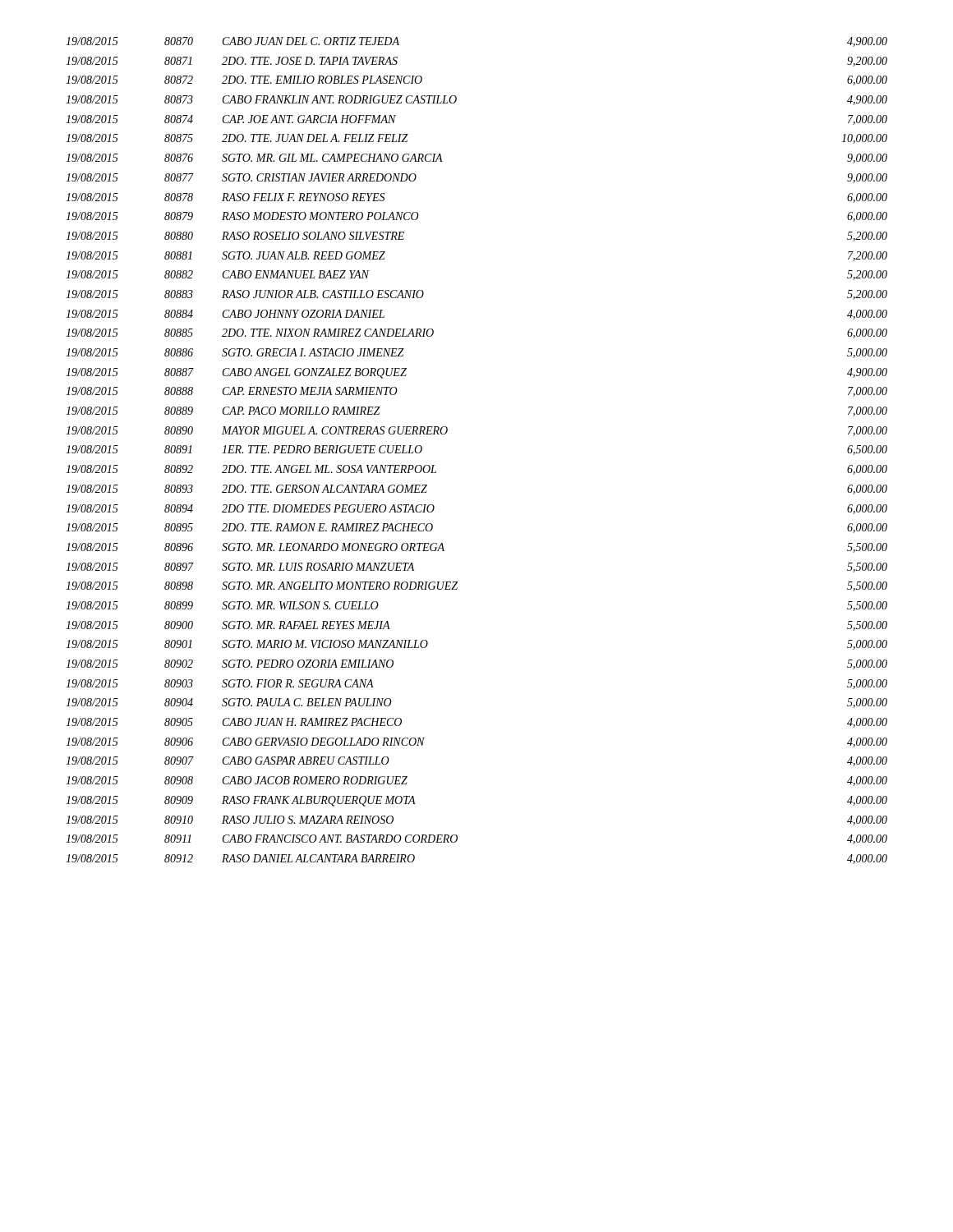Locate the block of text that opens with "19/08/201580870CABO JUAN DEL C. ORTIZ"

(x=91, y=41)
